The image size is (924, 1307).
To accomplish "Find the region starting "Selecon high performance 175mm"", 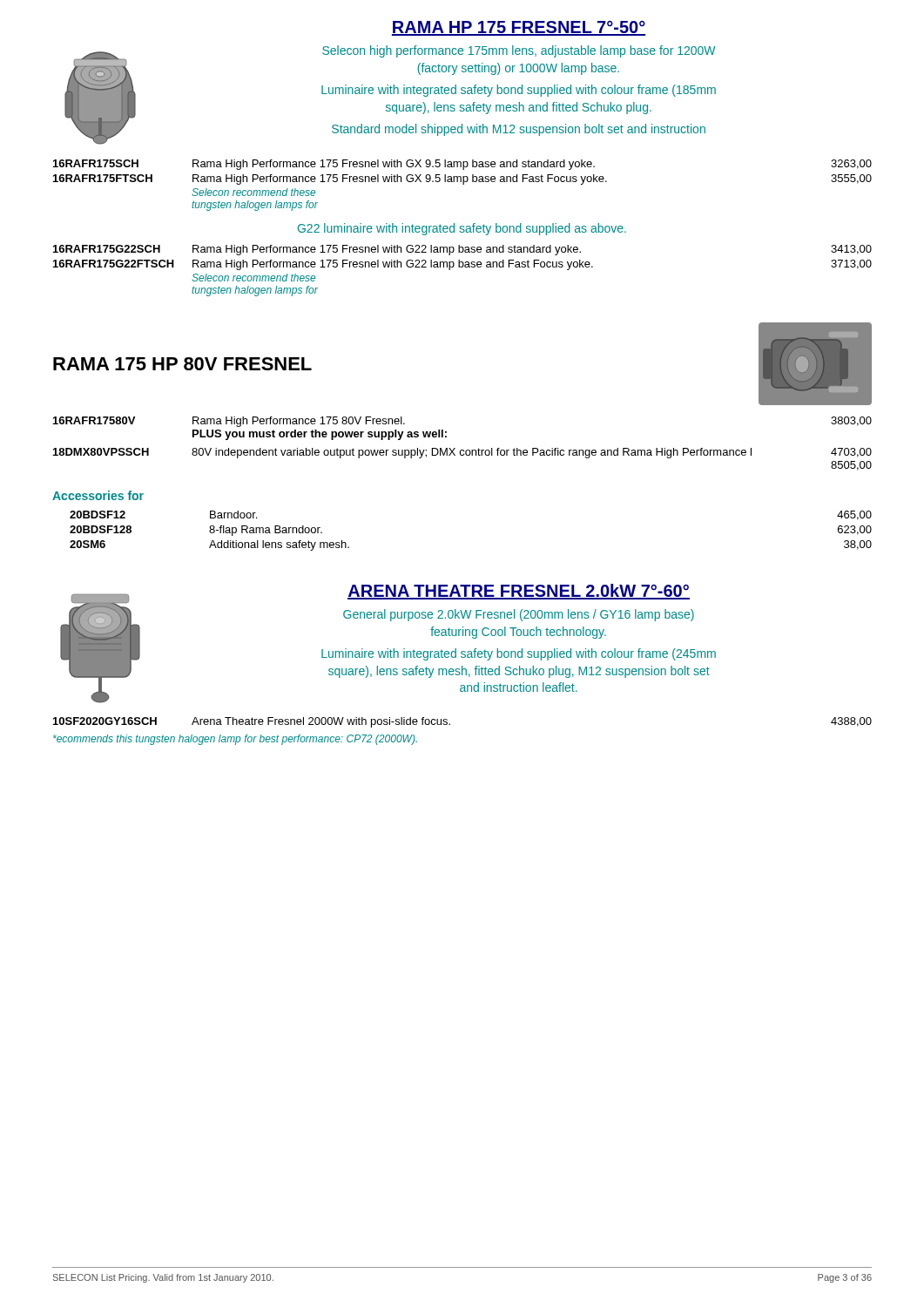I will pos(519,59).
